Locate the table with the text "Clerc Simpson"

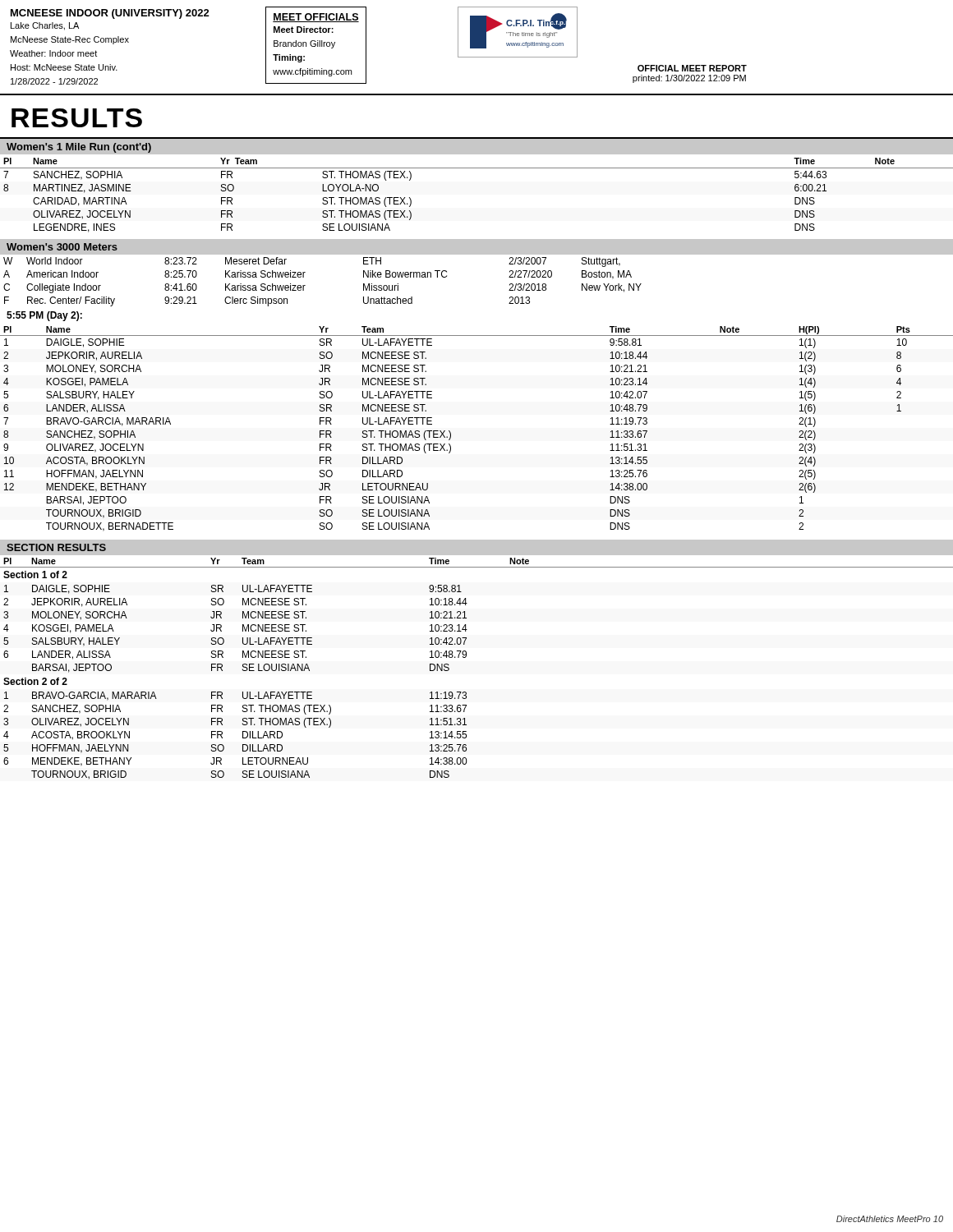476,281
